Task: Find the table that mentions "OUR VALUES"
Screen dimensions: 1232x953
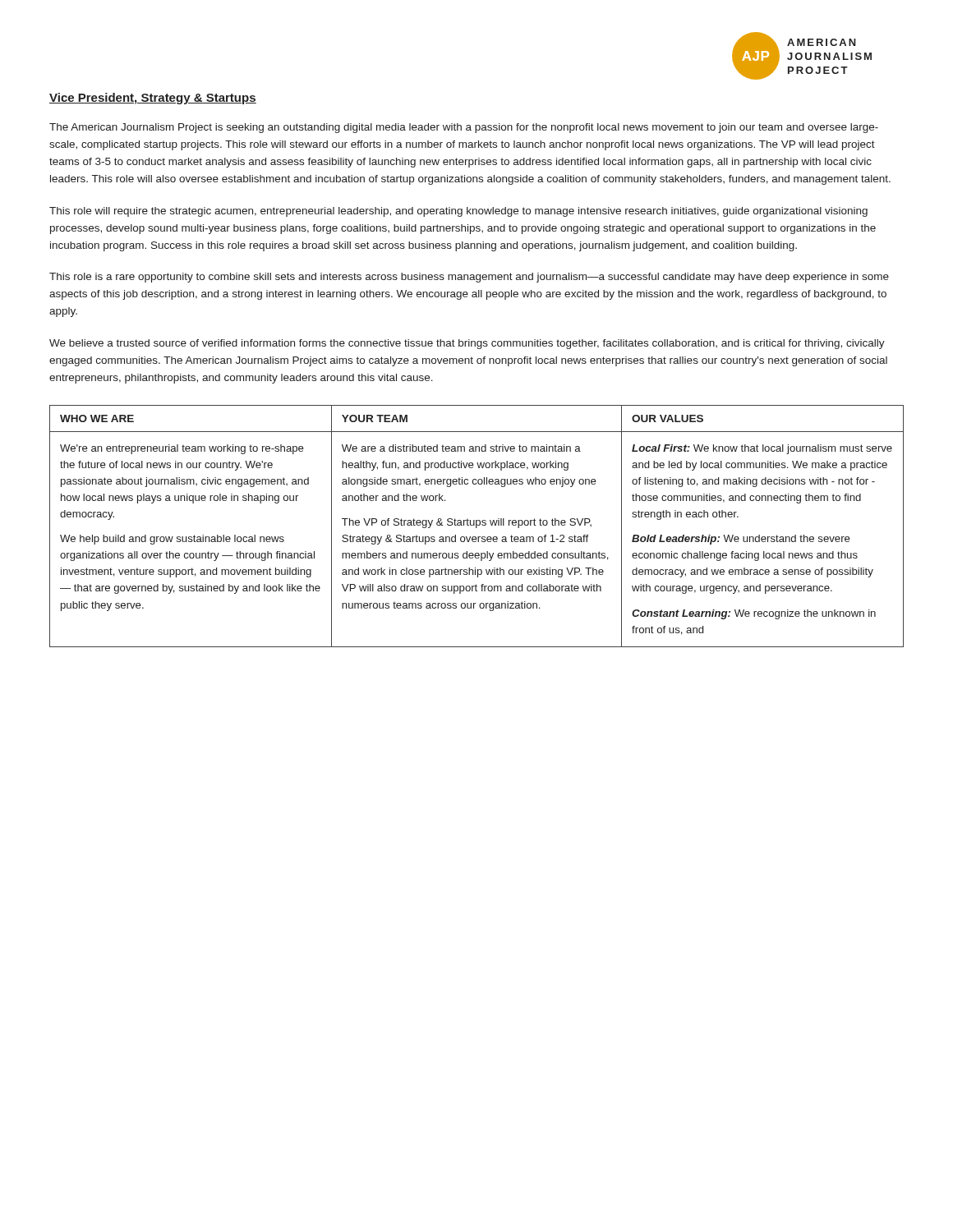Action: 476,526
